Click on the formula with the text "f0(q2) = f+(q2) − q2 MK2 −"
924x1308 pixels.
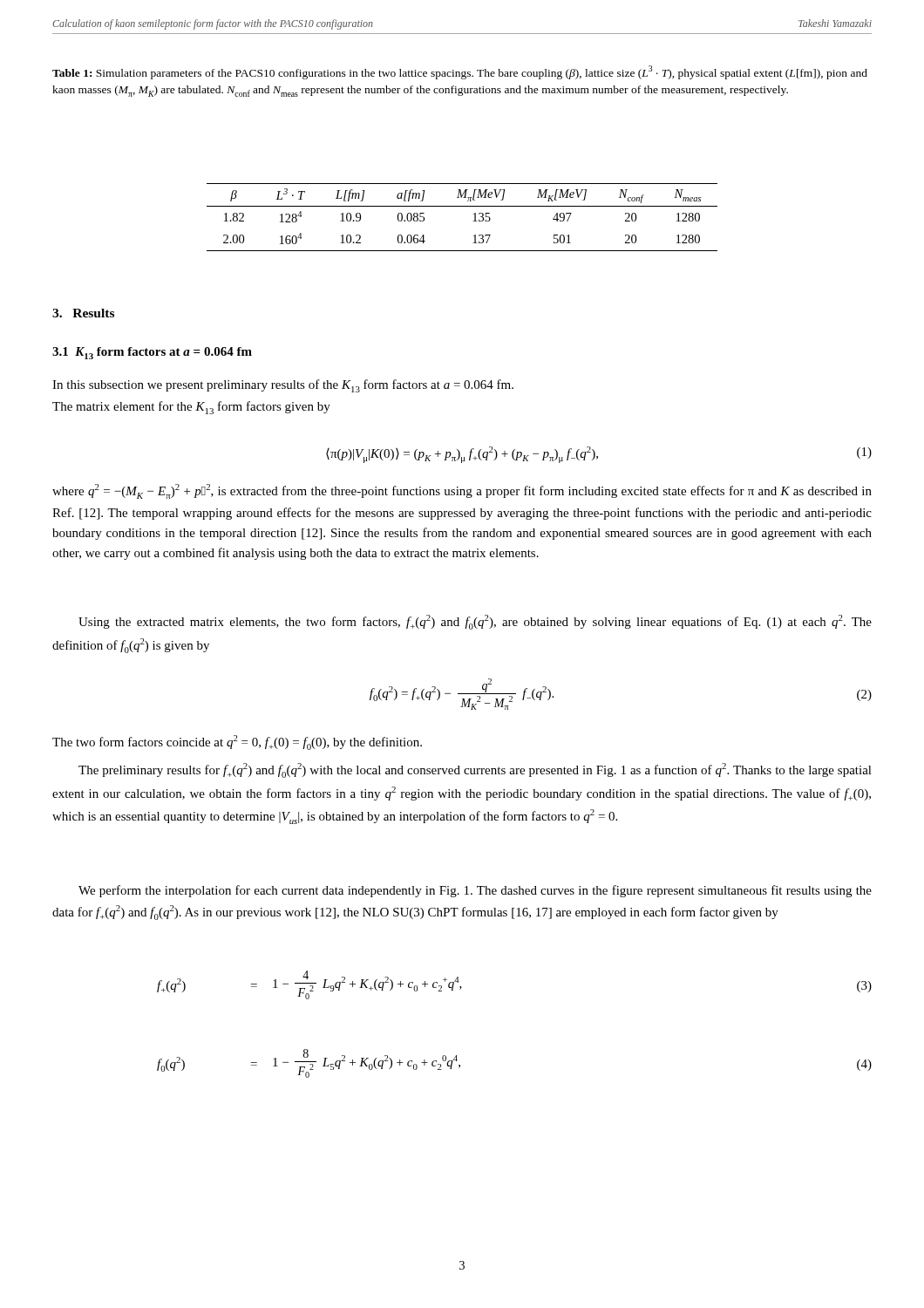[487, 694]
